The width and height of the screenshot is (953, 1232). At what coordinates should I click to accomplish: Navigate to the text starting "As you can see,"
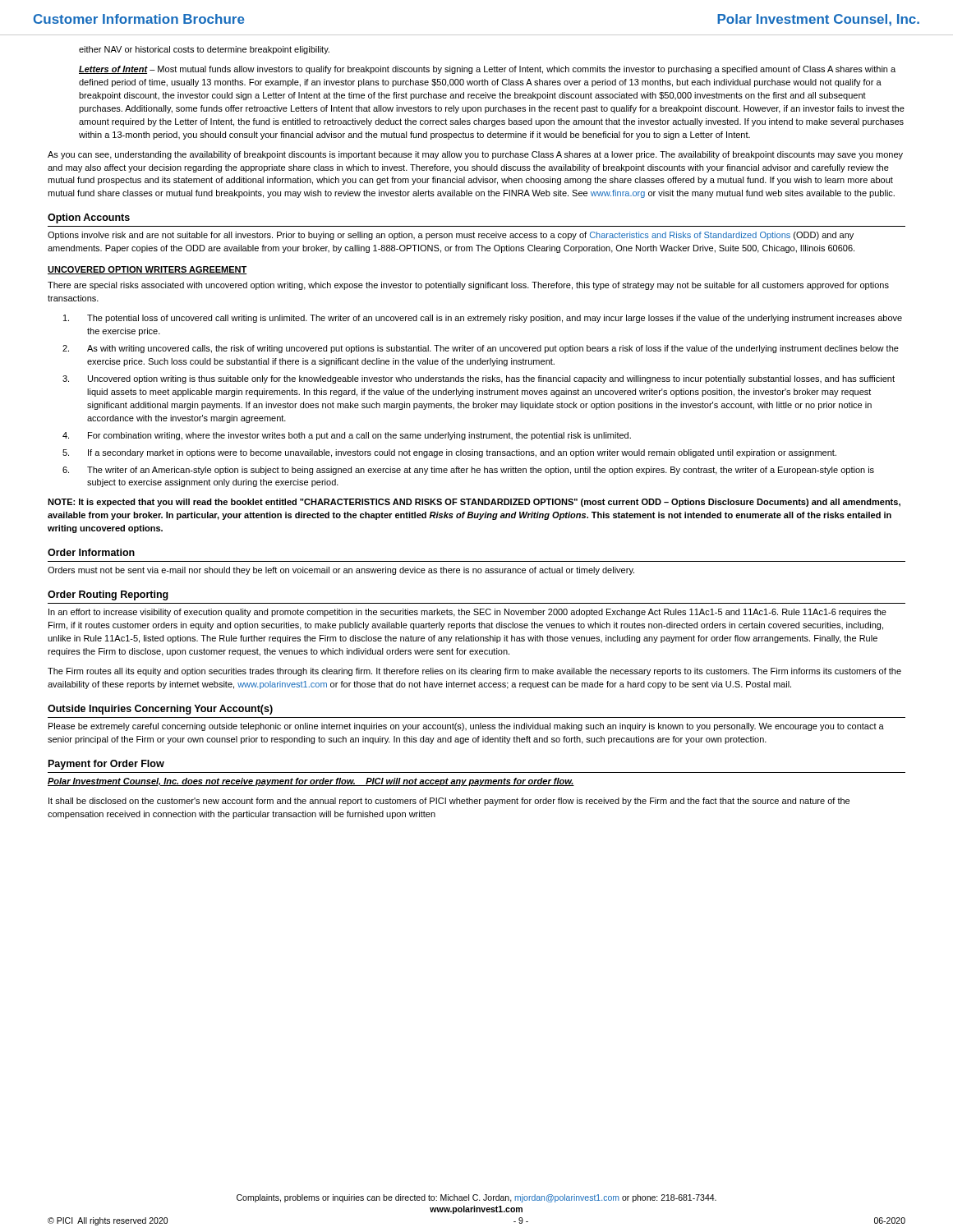[476, 175]
